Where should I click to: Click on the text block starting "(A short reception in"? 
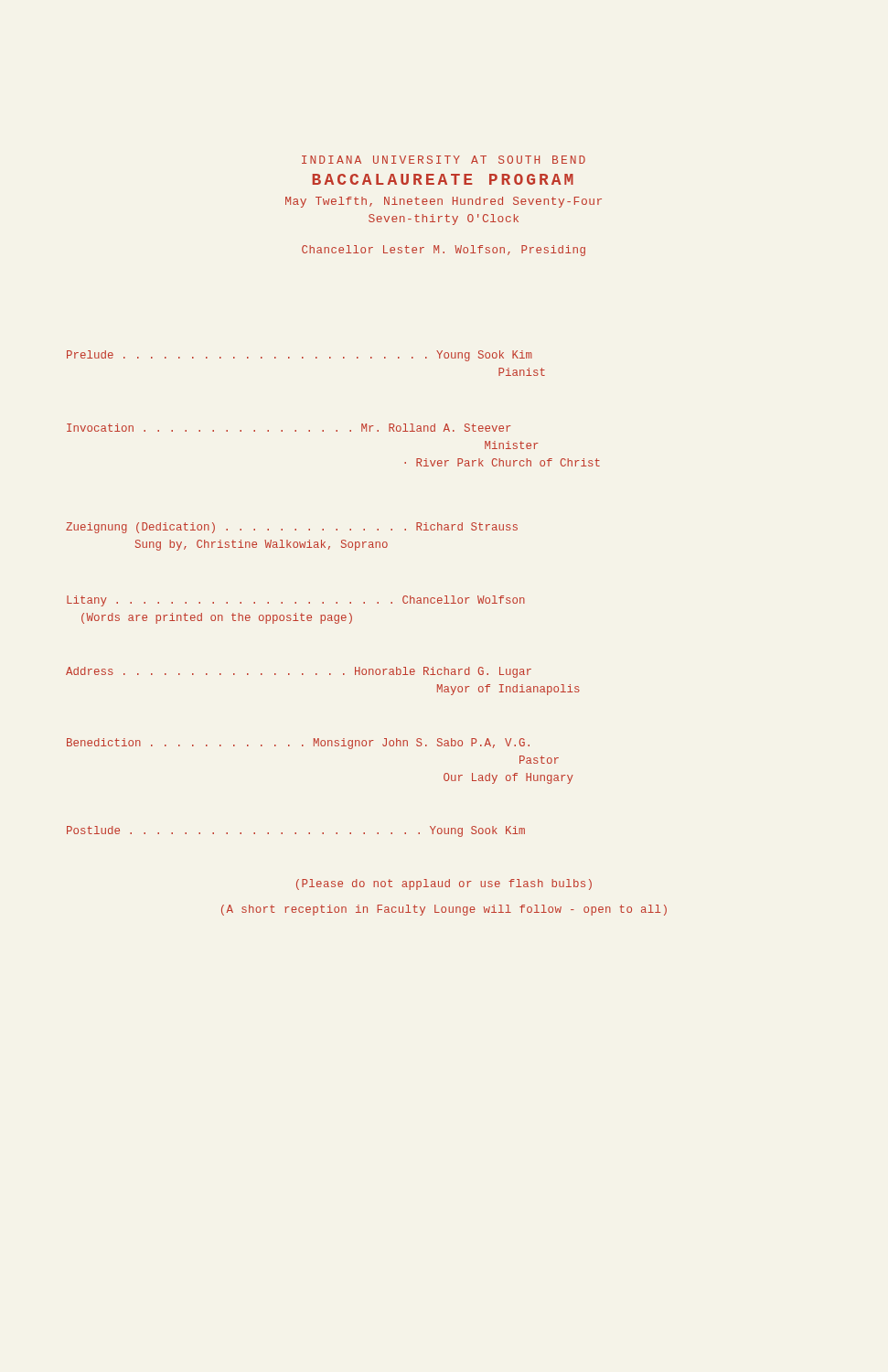point(444,910)
